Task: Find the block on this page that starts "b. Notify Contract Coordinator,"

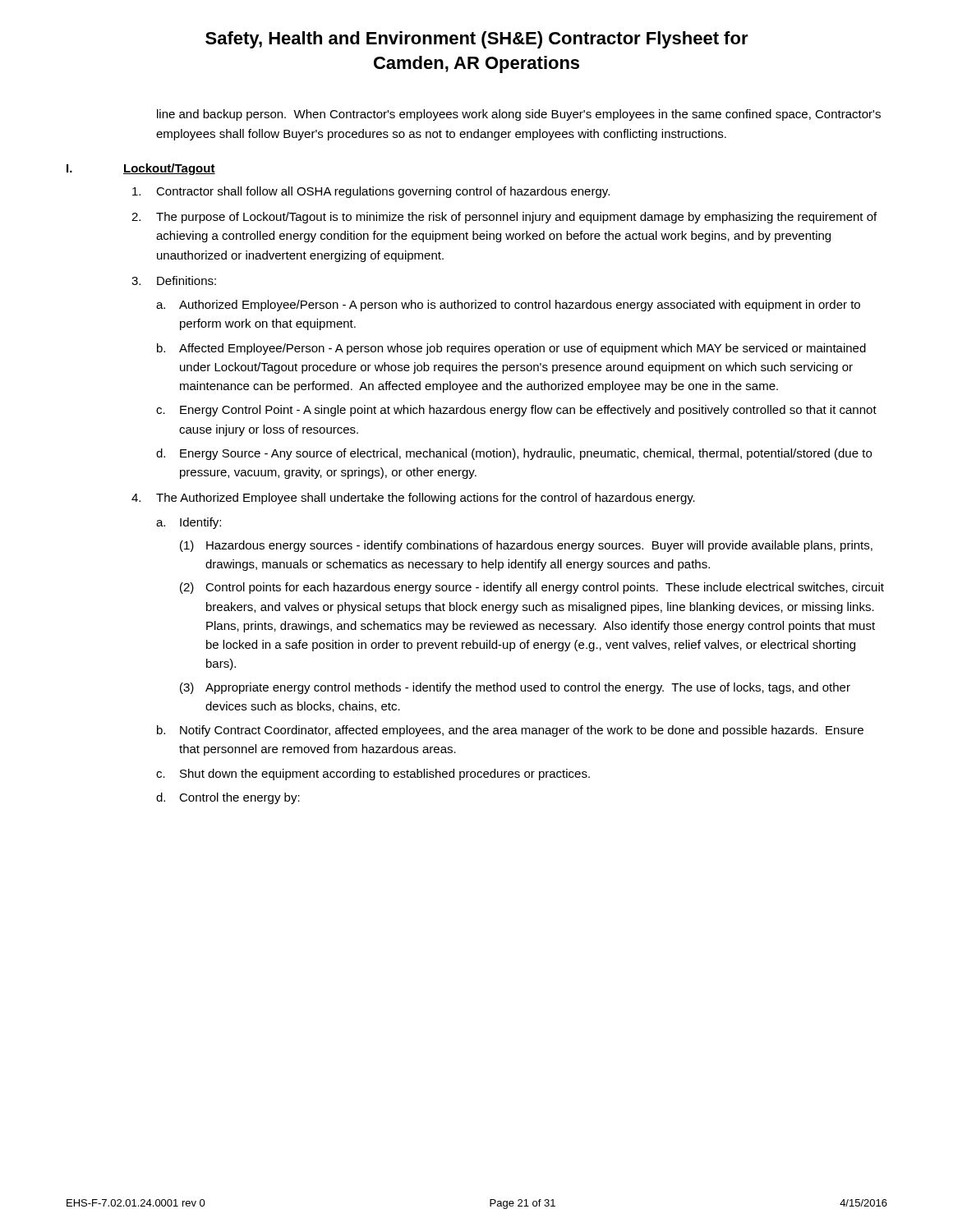Action: 522,740
